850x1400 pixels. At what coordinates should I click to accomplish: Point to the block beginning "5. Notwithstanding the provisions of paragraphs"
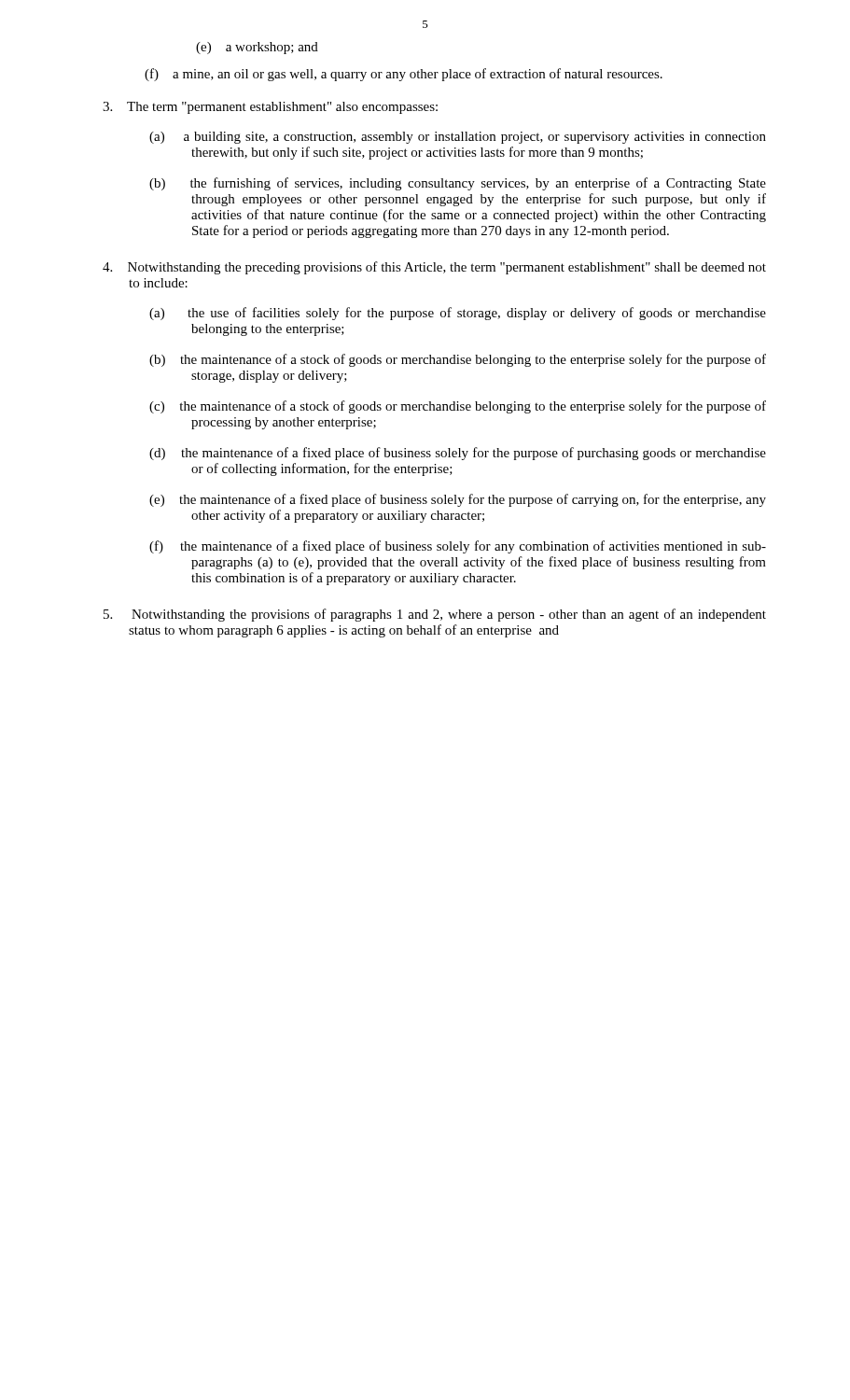tap(434, 622)
